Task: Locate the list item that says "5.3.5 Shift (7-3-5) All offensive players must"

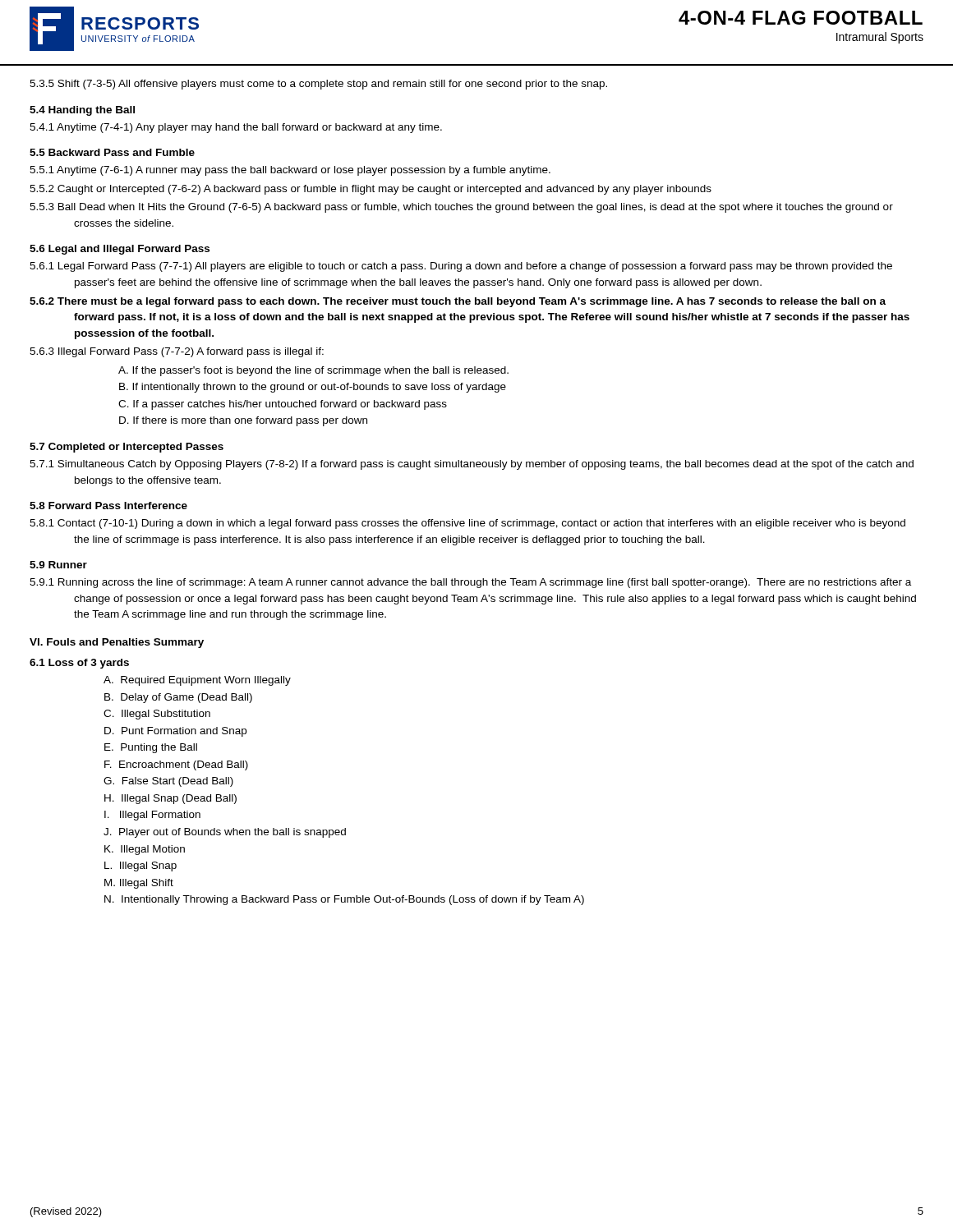Action: click(476, 84)
